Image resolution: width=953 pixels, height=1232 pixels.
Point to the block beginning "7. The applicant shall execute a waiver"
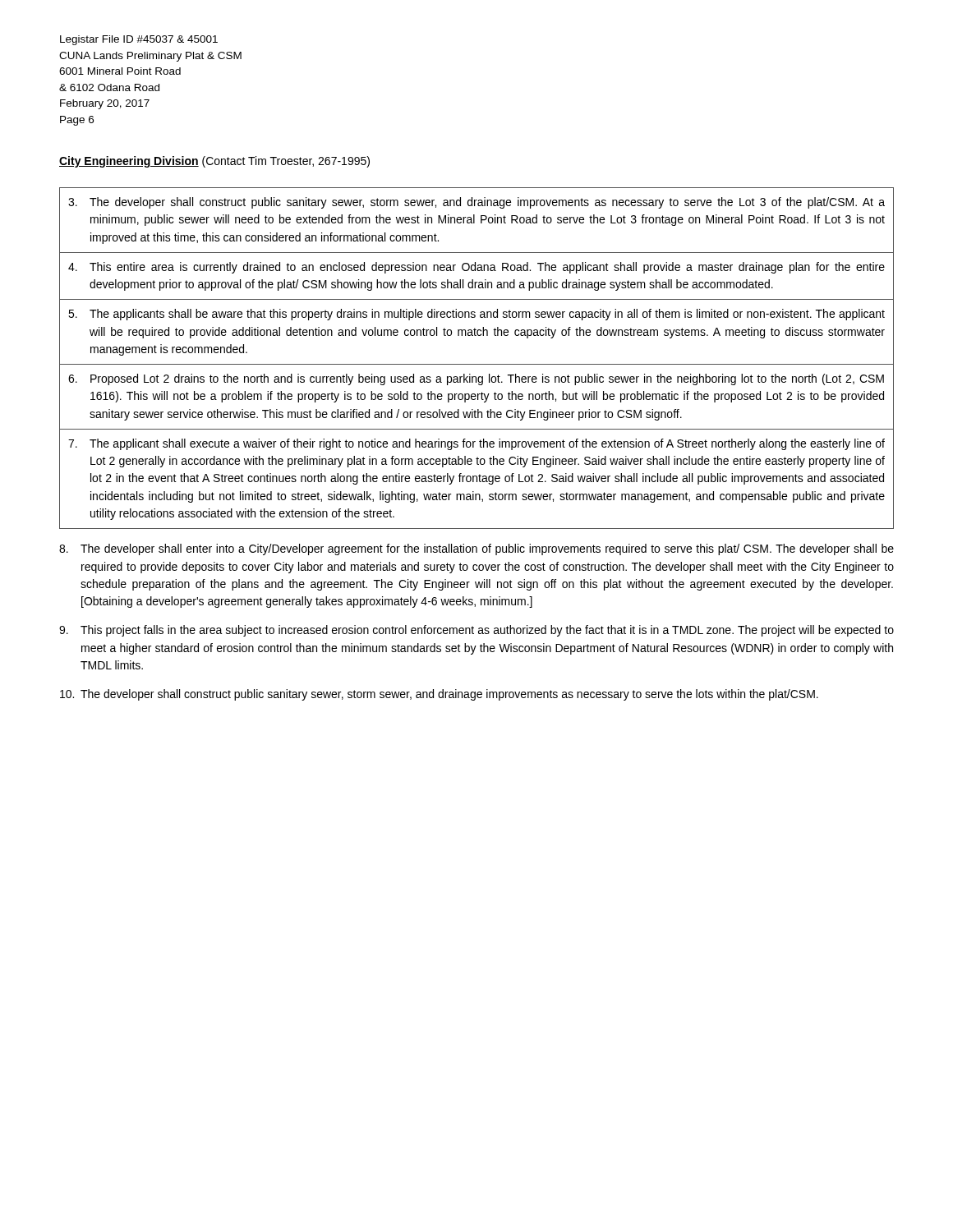click(x=476, y=479)
